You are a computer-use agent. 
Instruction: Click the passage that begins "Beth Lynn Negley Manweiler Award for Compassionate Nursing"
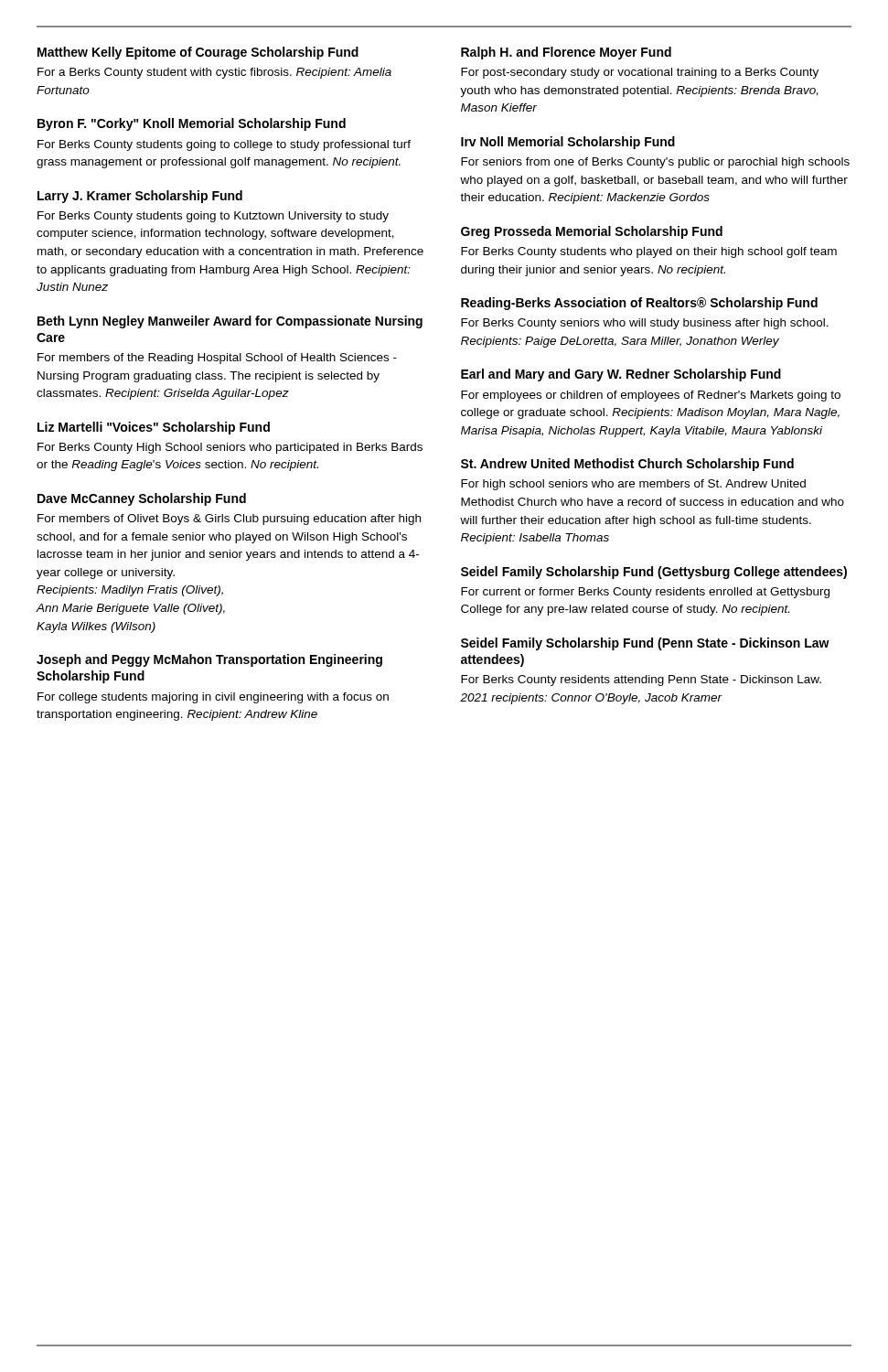coord(232,357)
